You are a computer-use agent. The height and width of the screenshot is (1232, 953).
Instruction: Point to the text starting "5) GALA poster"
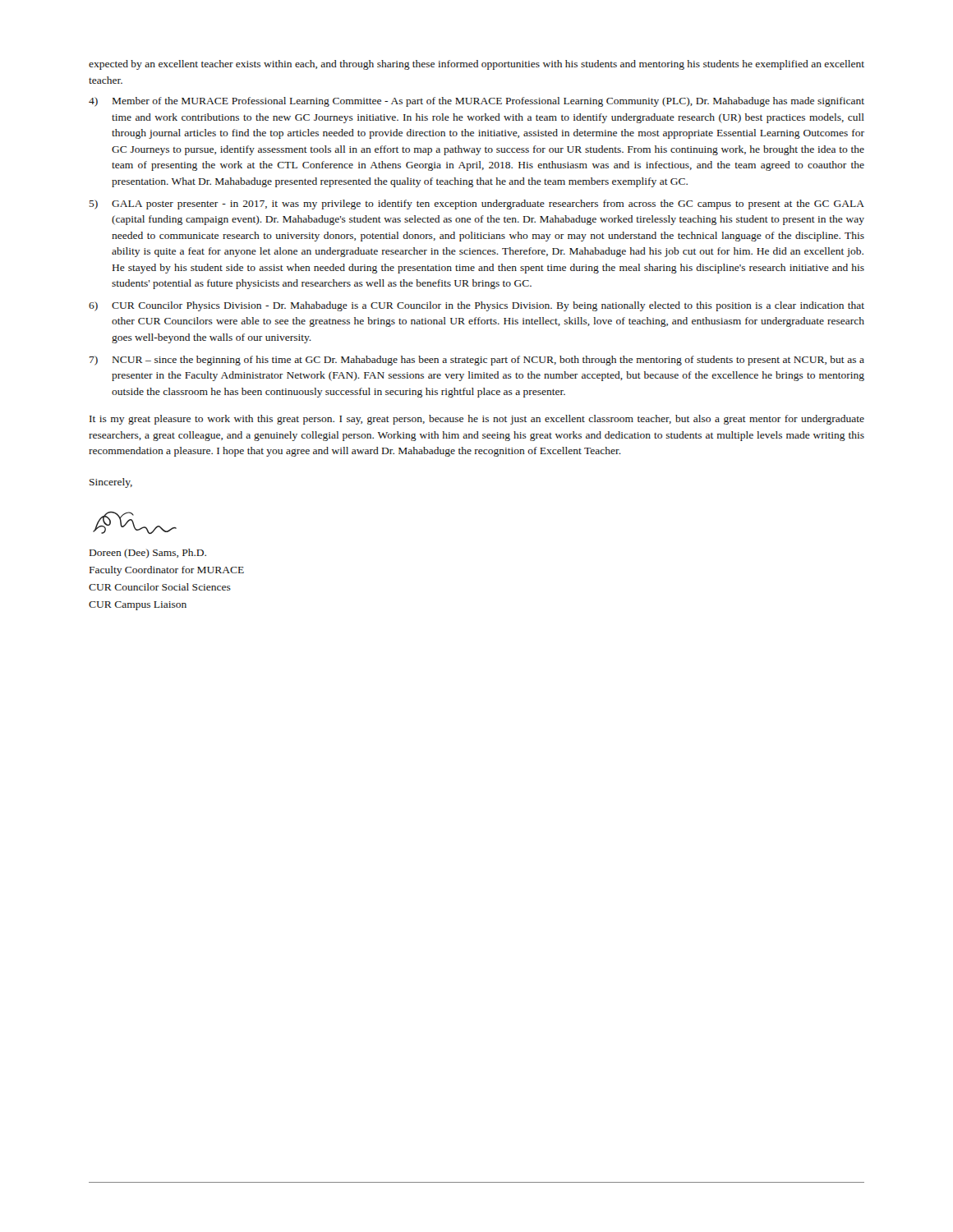476,243
